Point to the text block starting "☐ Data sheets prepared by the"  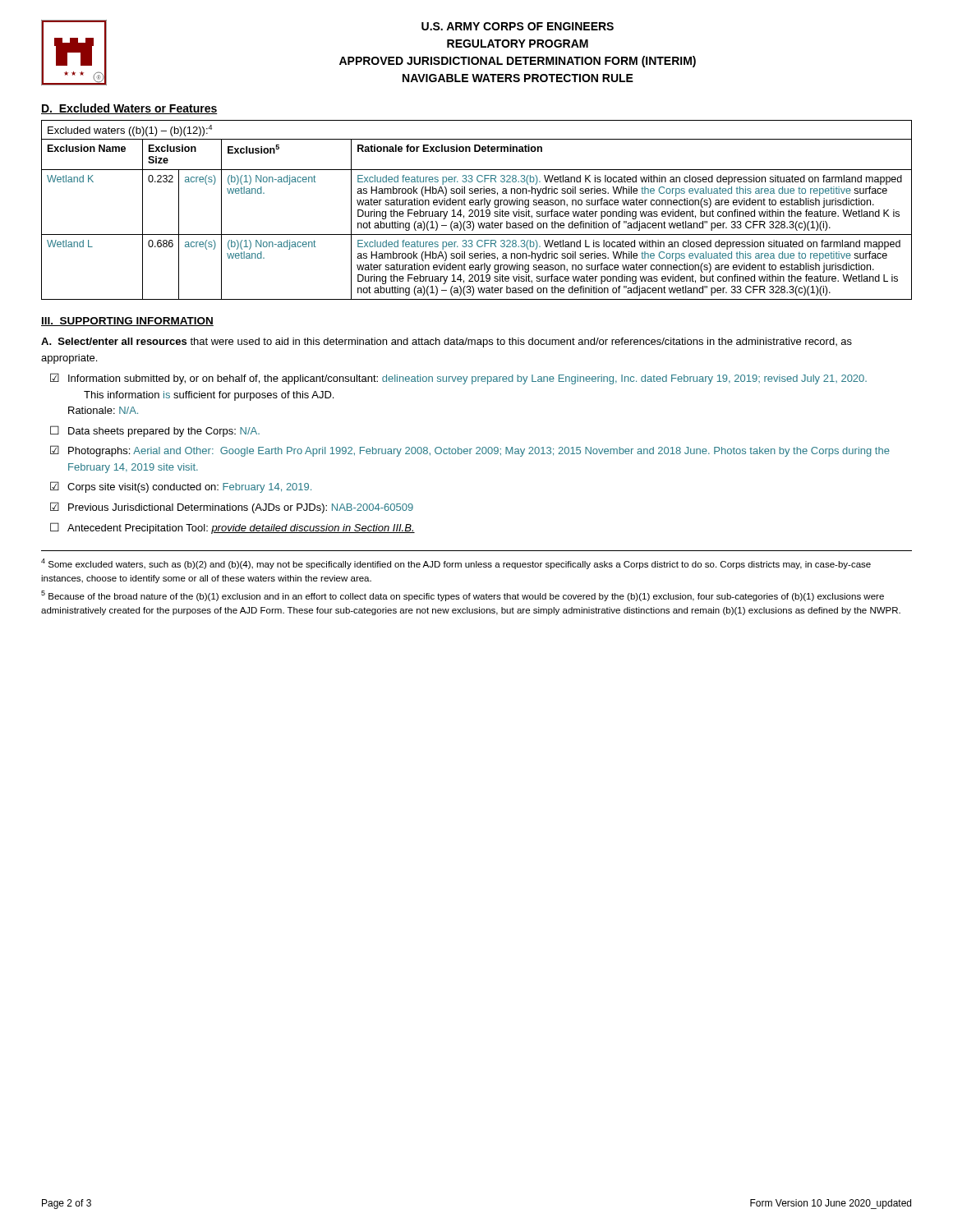coord(155,431)
